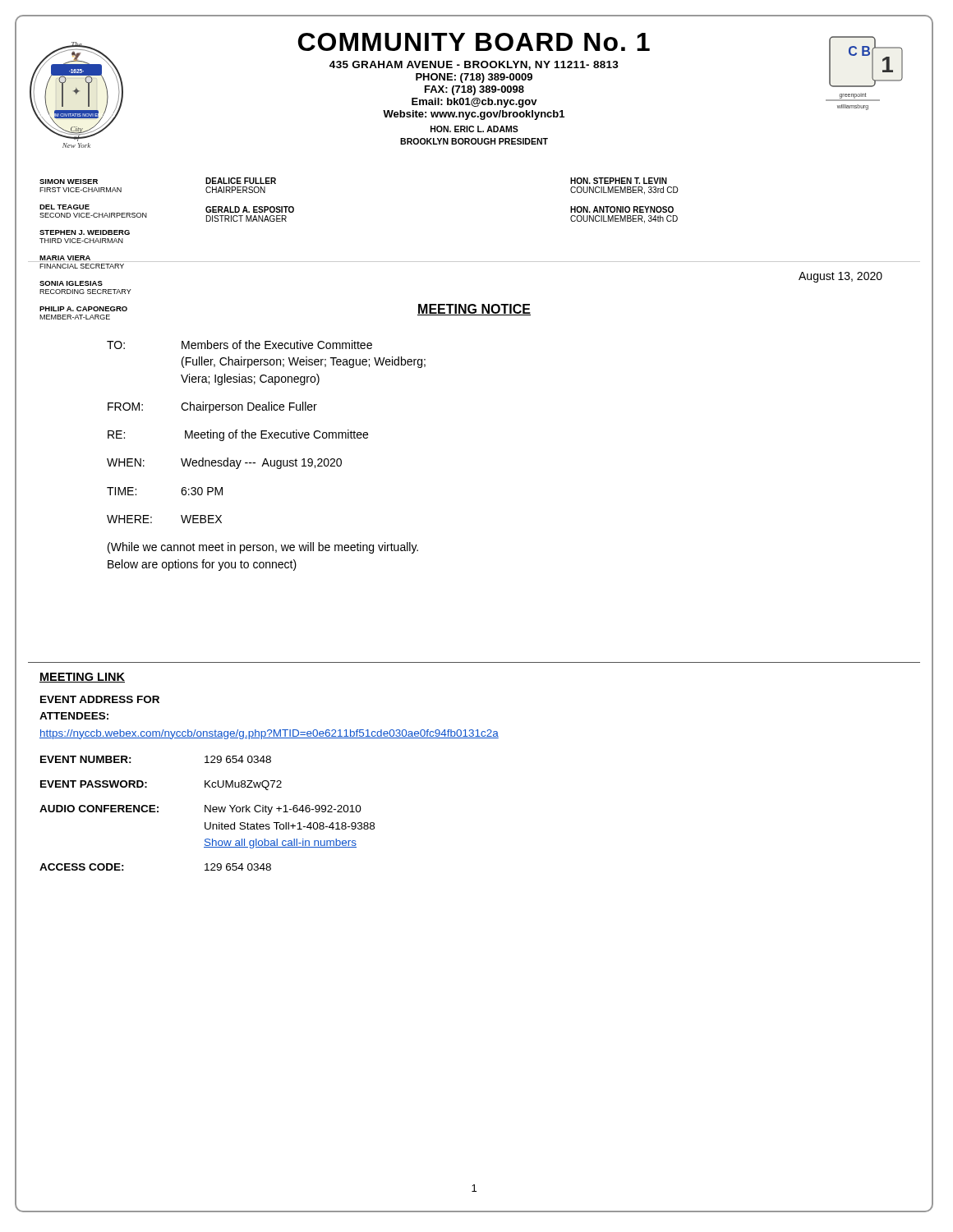This screenshot has height=1232, width=953.
Task: Find the title on this page that starts "COMMUNITY BOARD No. 1 435 GRAHAM AVENUE -"
Action: tap(474, 88)
